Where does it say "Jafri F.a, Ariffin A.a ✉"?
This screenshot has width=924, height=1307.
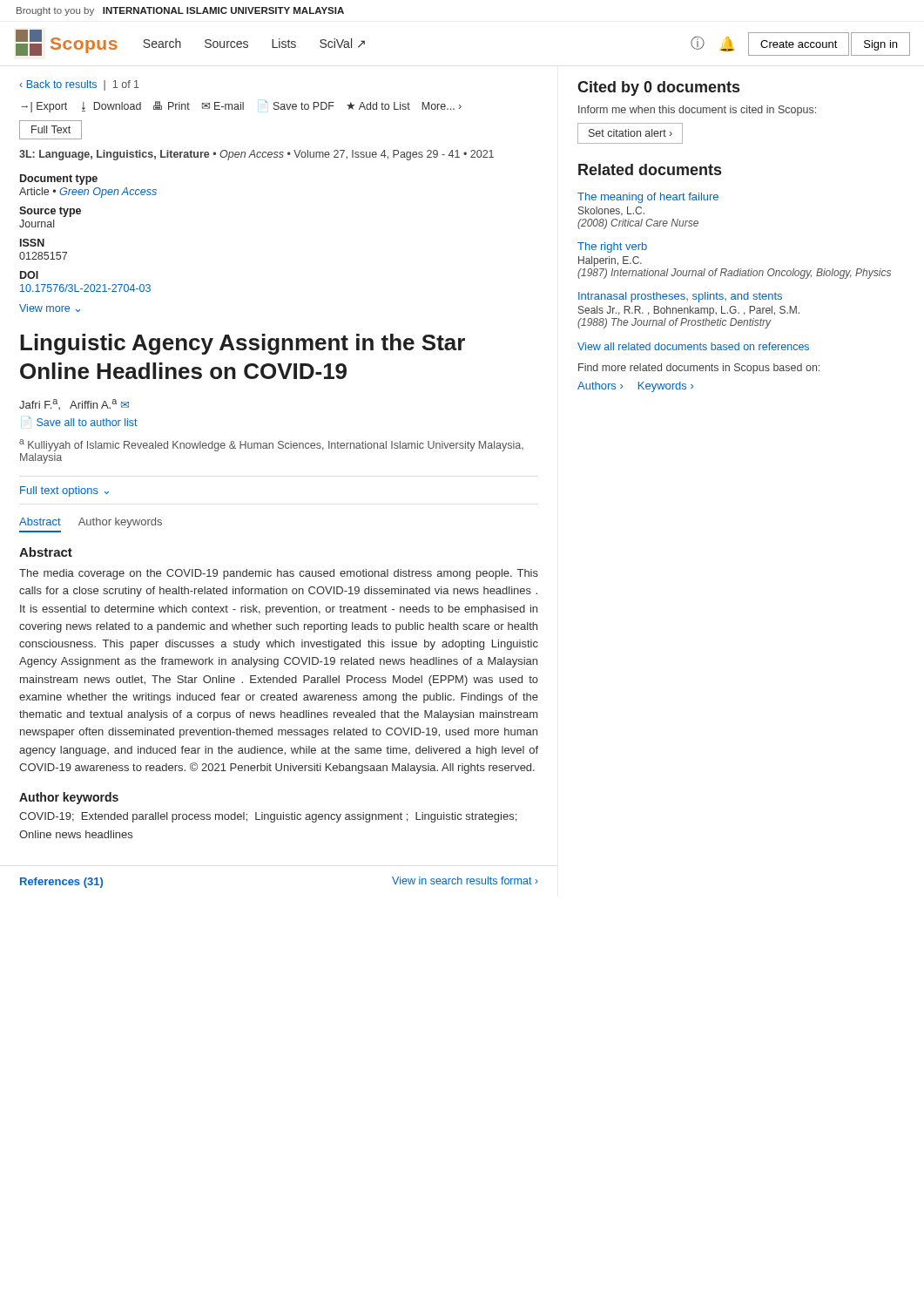74,403
